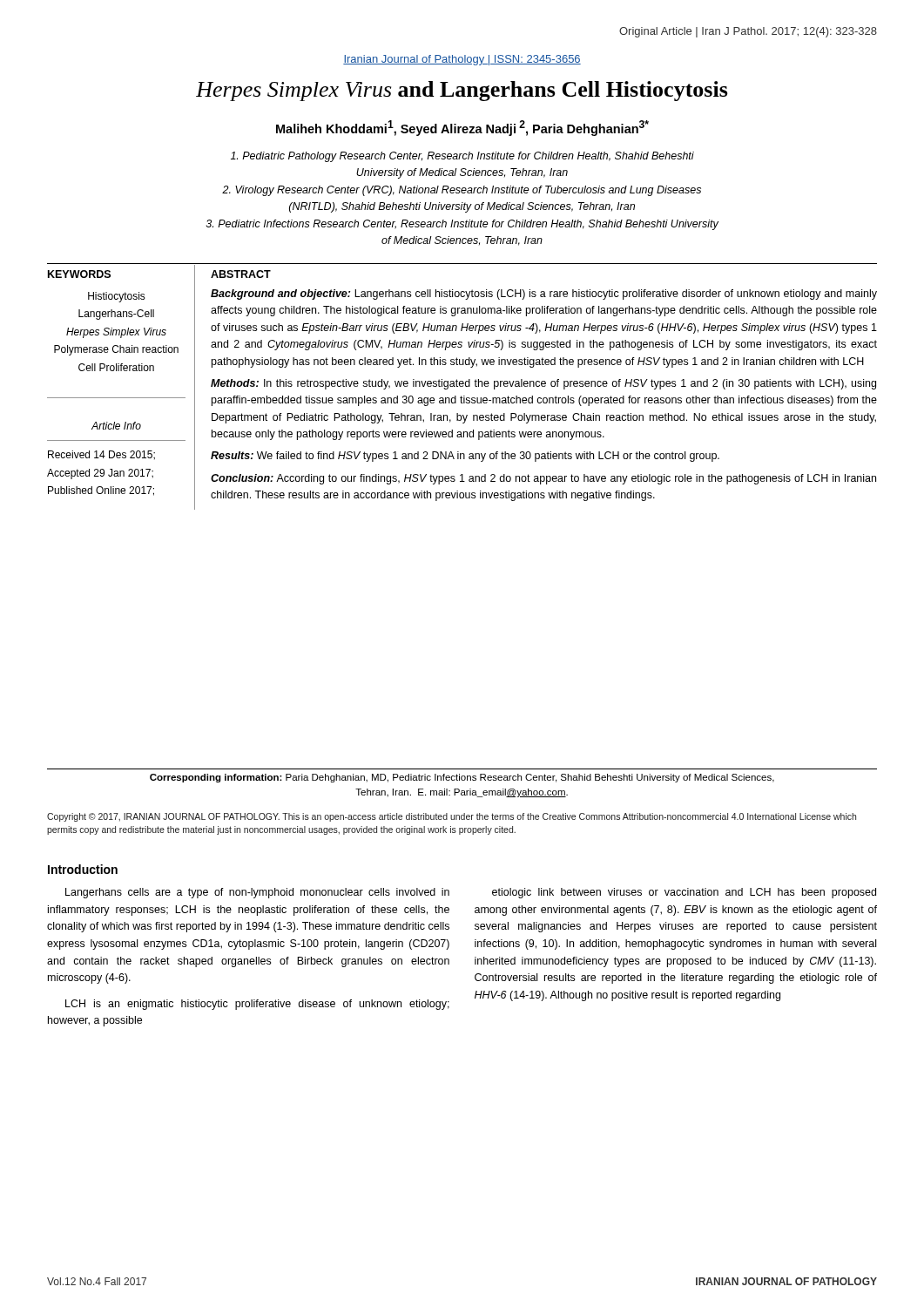
Task: Find the text block containing "Maliheh Khoddami1, Seyed Alireza"
Action: pyautogui.click(x=462, y=127)
